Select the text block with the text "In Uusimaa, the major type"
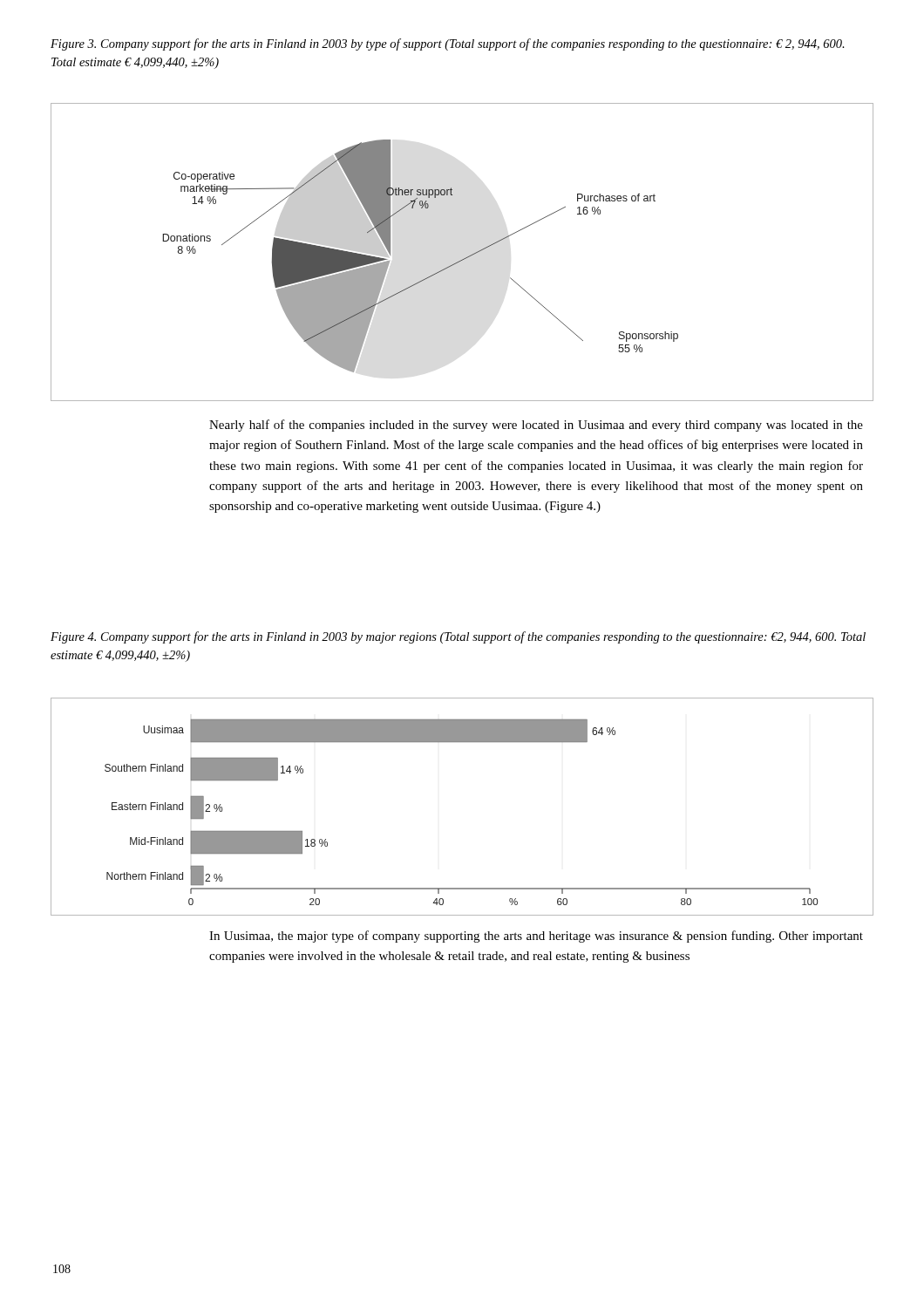The height and width of the screenshot is (1308, 924). pos(536,946)
